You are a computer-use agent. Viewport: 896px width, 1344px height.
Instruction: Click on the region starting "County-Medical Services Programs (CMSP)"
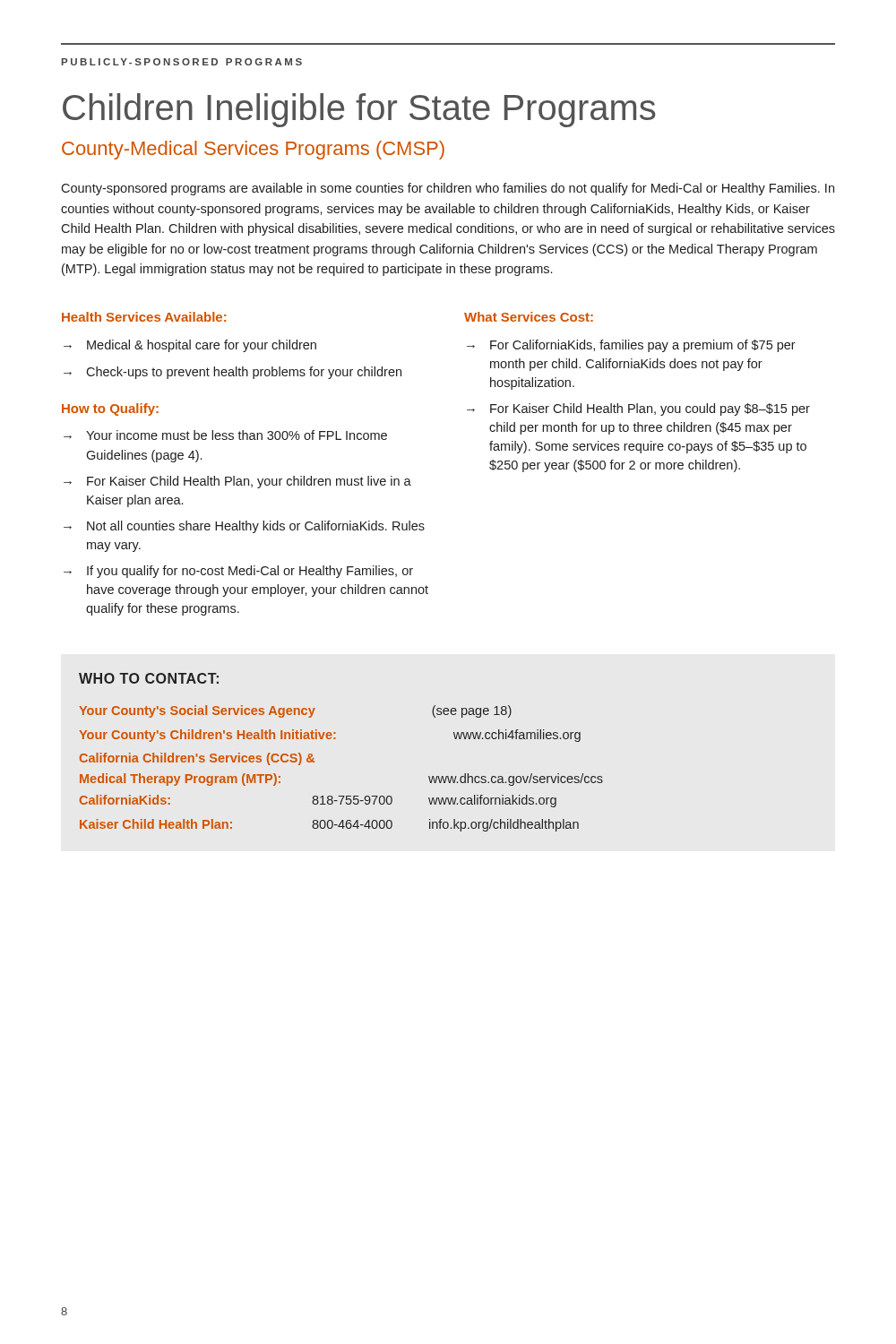click(448, 149)
